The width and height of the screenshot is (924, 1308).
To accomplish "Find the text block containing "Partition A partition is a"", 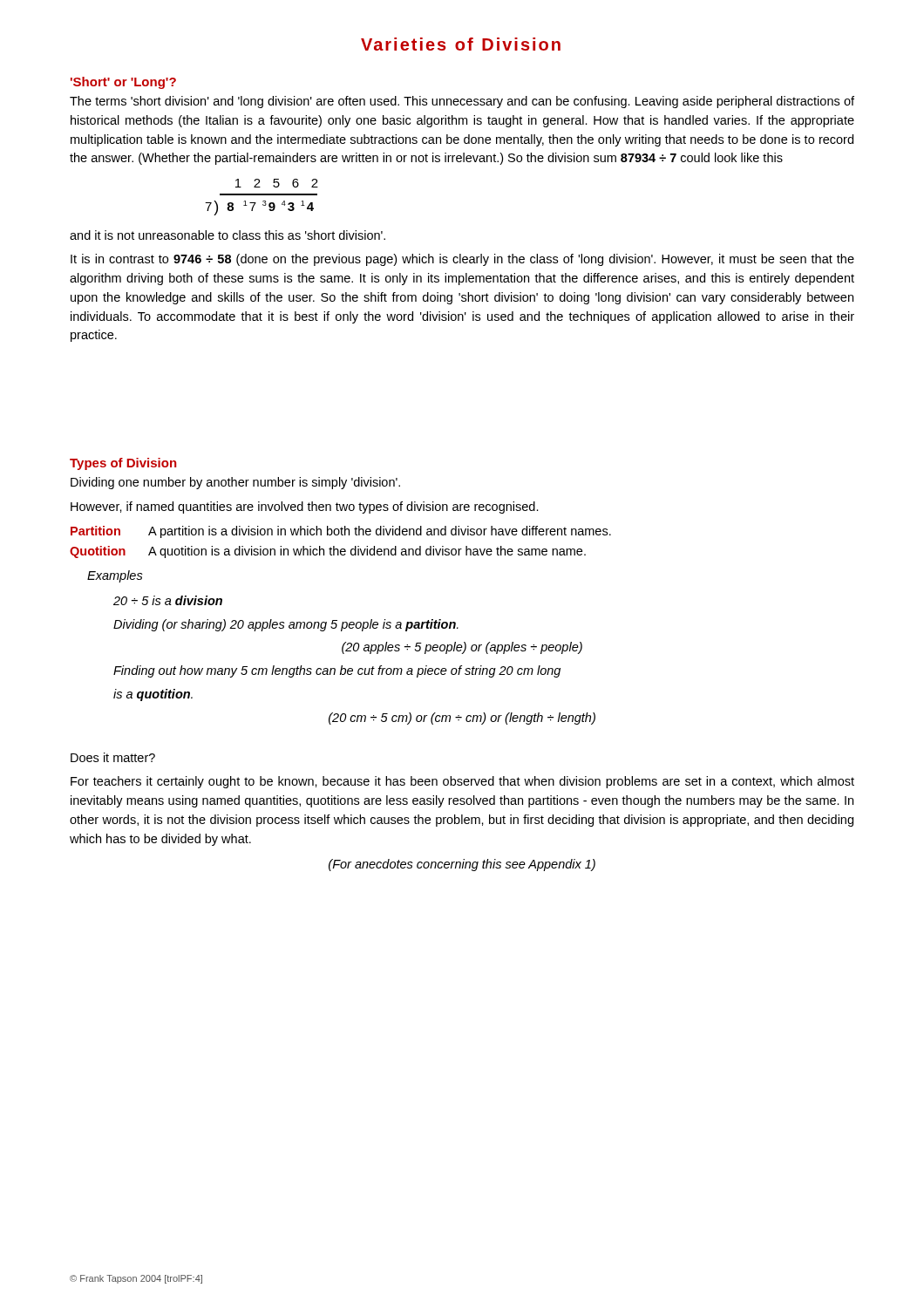I will 341,531.
